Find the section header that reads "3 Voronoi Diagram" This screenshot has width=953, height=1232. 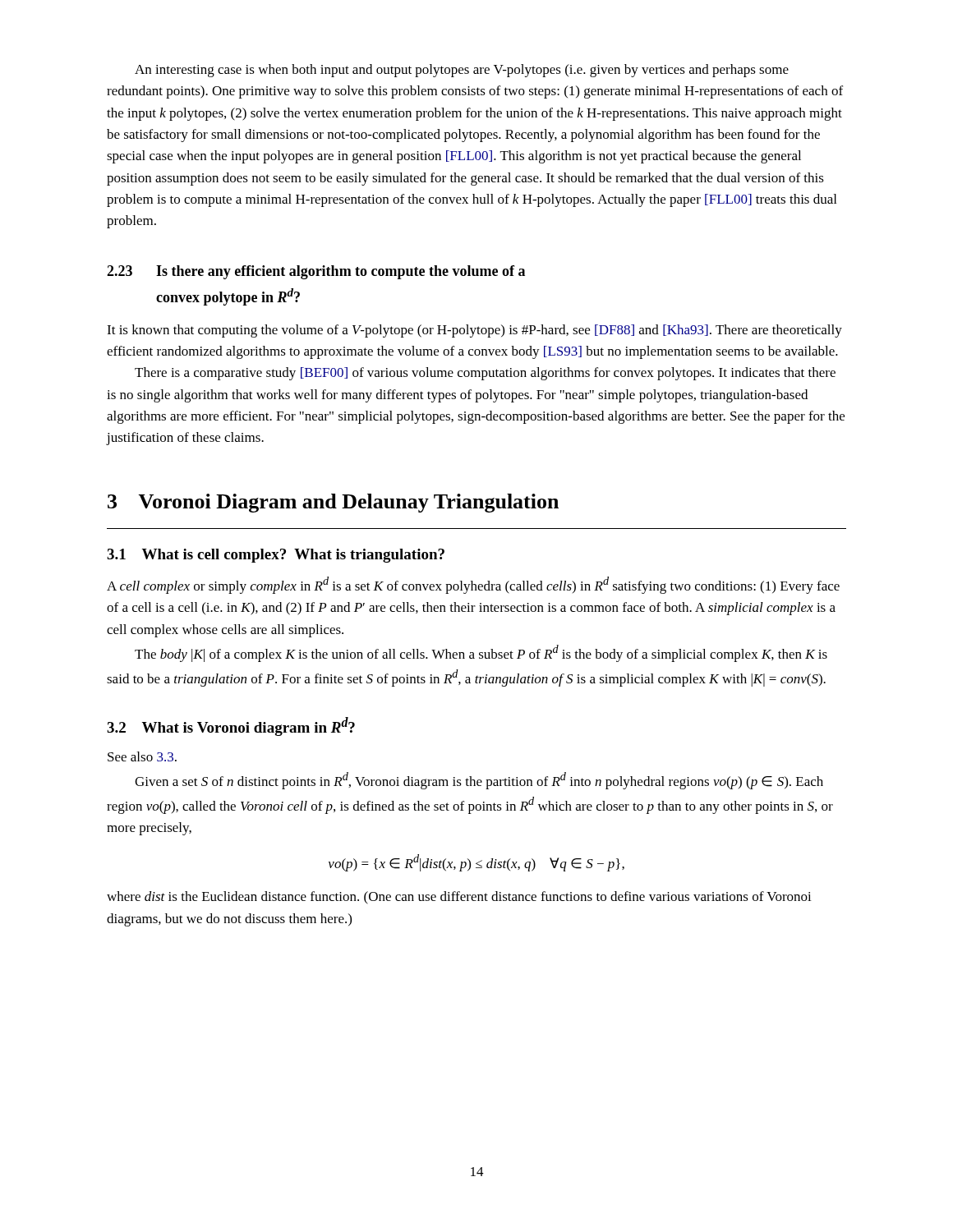point(333,501)
